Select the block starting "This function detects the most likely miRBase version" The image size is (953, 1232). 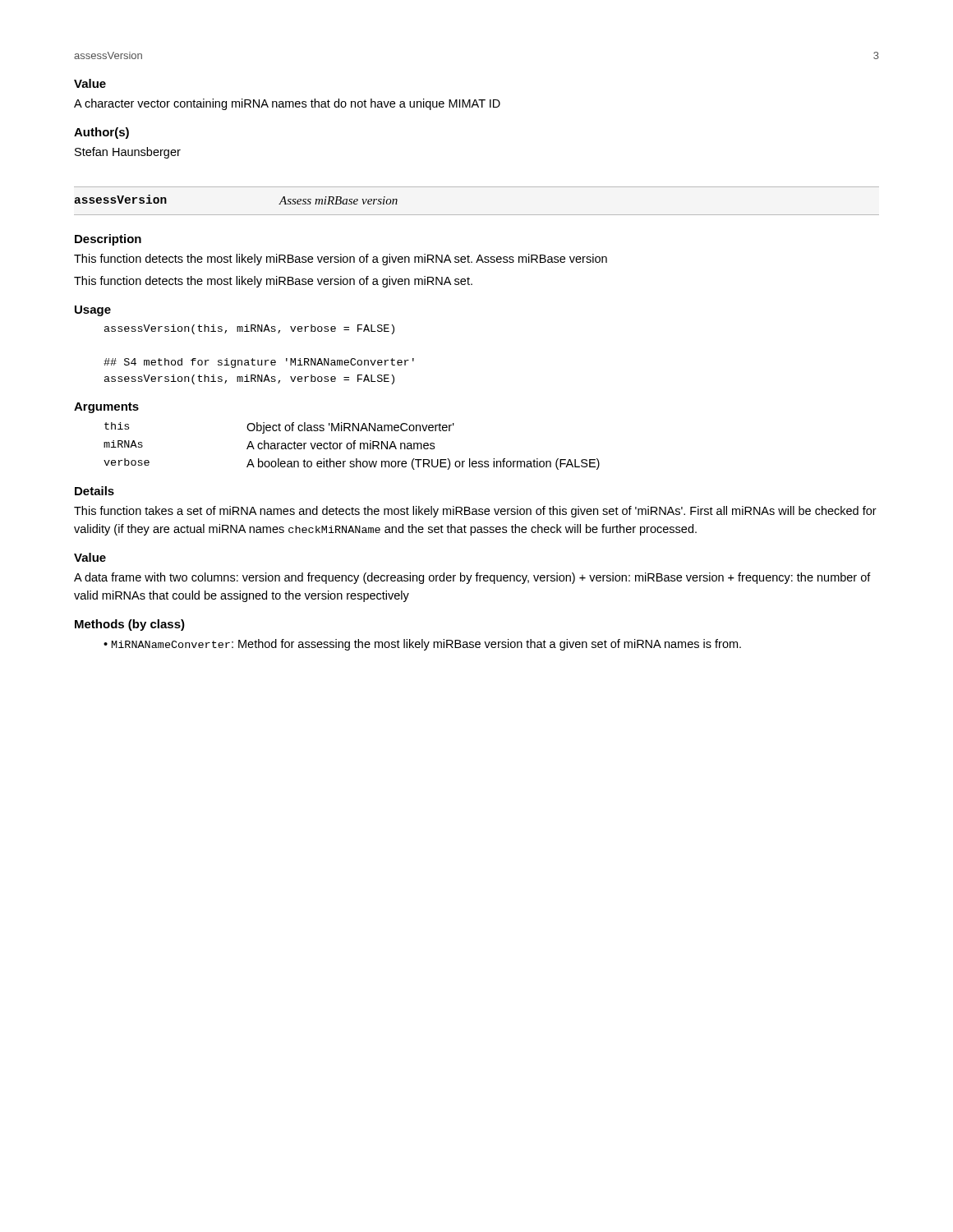click(476, 270)
